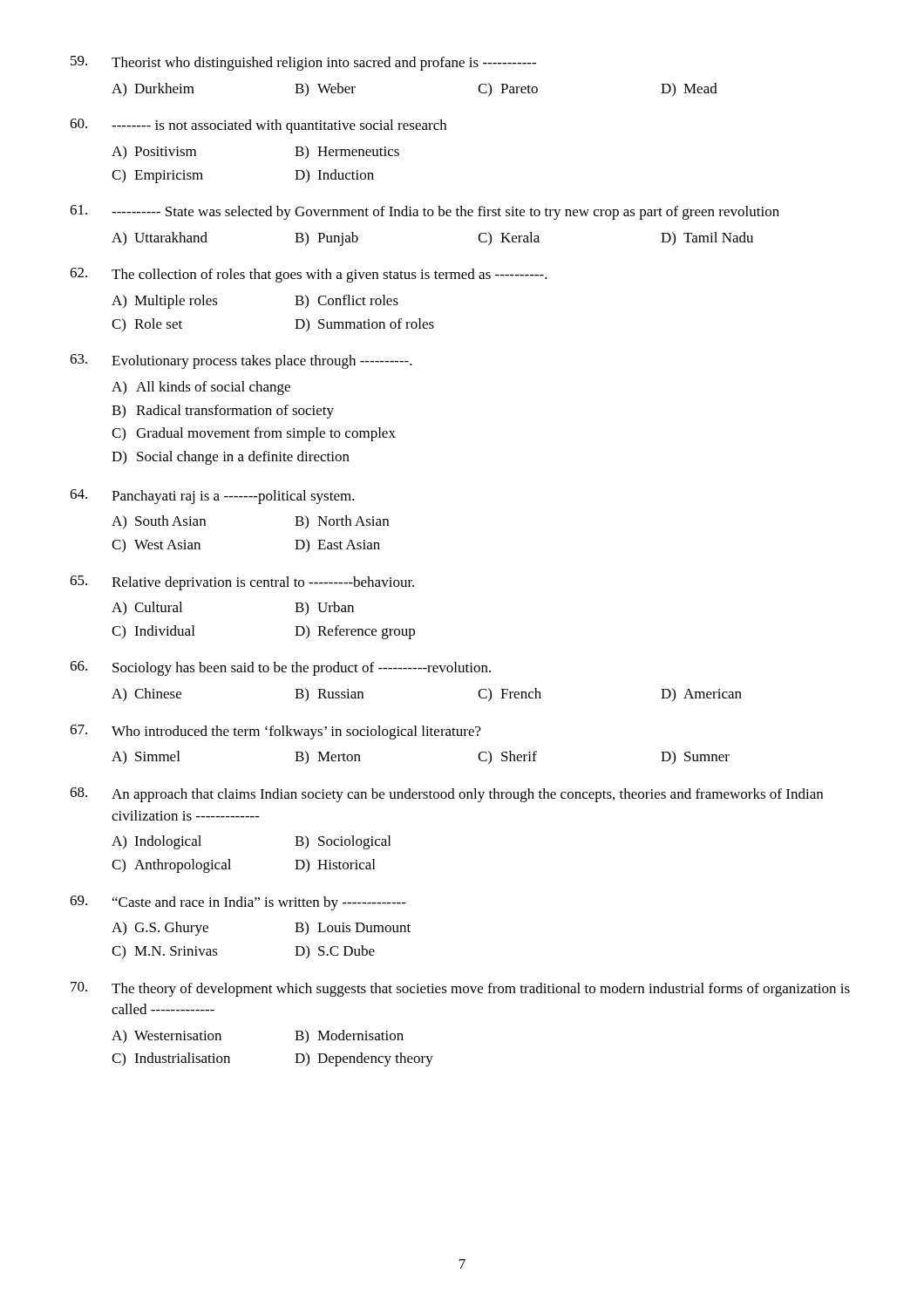Find the list item with the text "70. The theory of development which suggests that"
This screenshot has width=924, height=1308.
(x=460, y=989)
